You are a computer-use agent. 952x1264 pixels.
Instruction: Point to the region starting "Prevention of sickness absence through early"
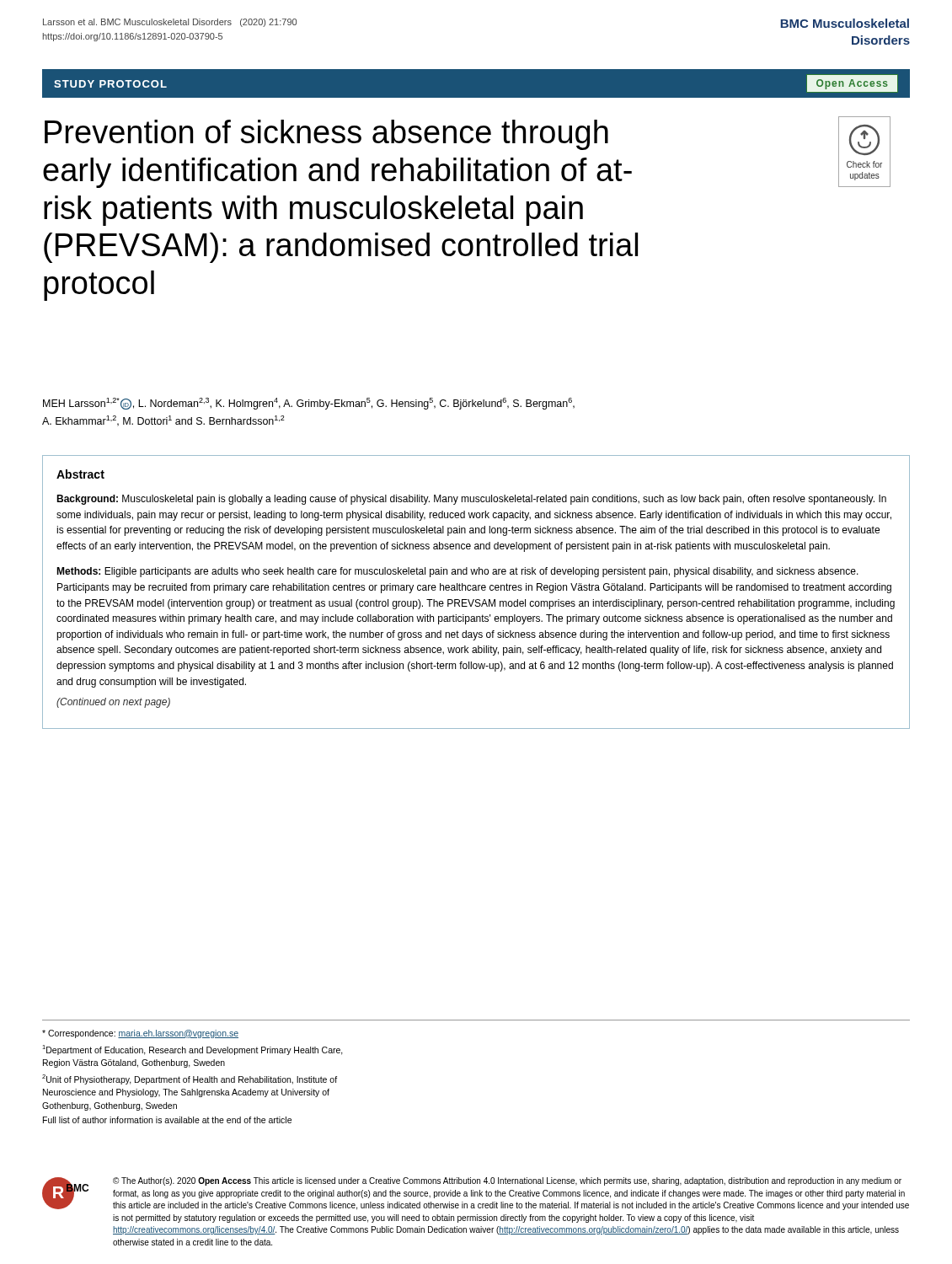tap(409, 208)
